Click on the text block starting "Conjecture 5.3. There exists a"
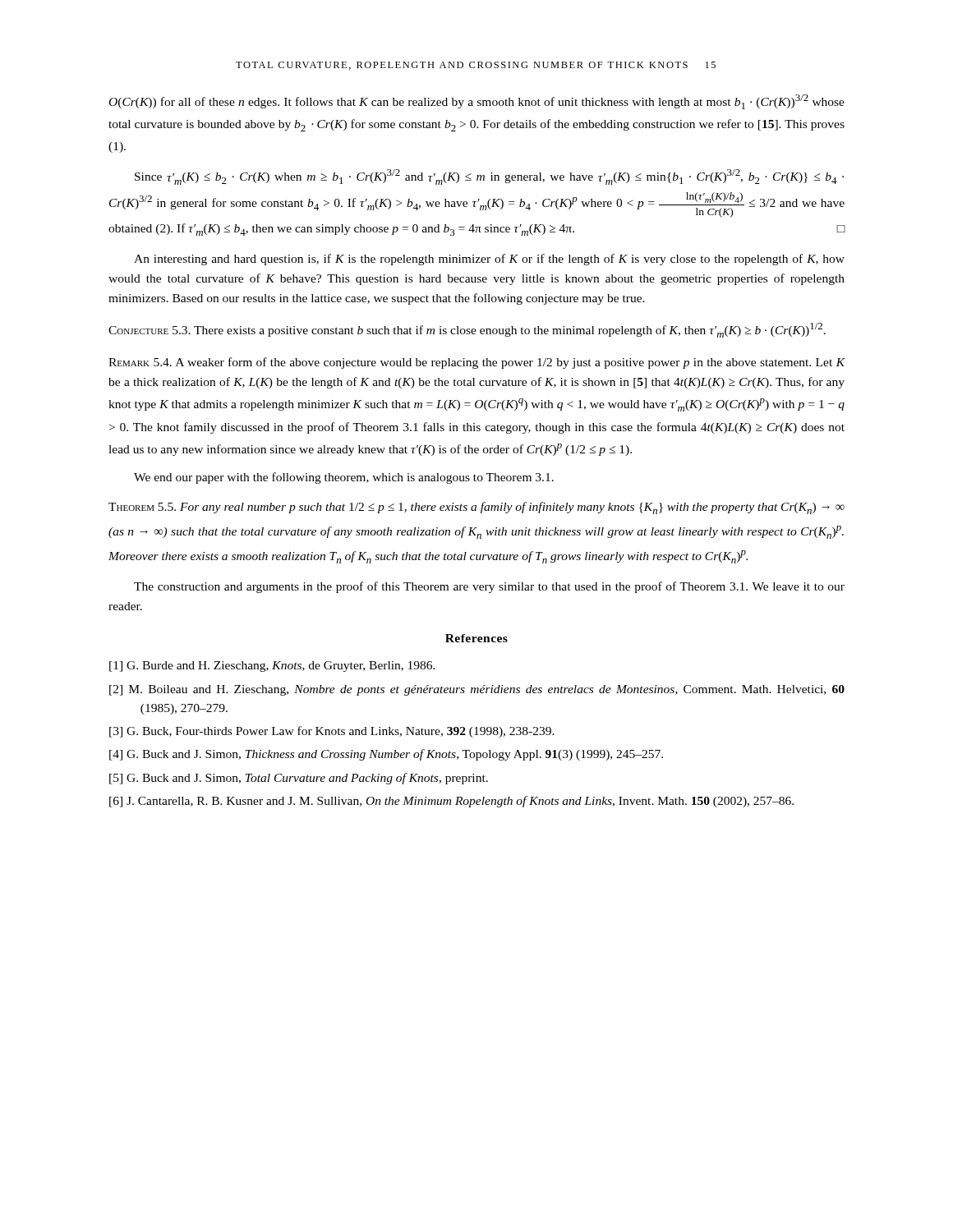Image resolution: width=953 pixels, height=1232 pixels. coord(476,330)
